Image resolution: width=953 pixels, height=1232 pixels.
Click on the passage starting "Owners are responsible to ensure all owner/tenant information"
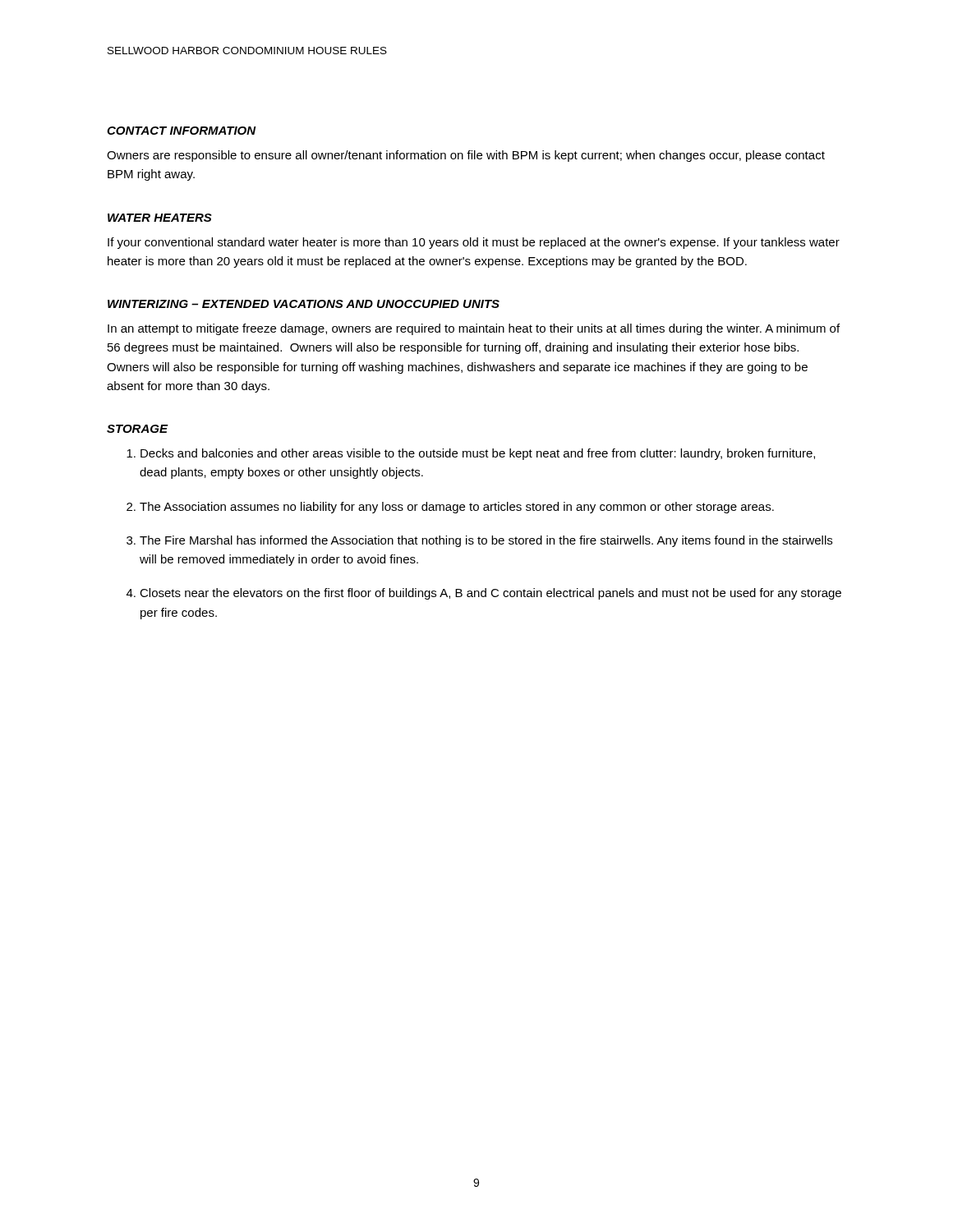(x=466, y=164)
